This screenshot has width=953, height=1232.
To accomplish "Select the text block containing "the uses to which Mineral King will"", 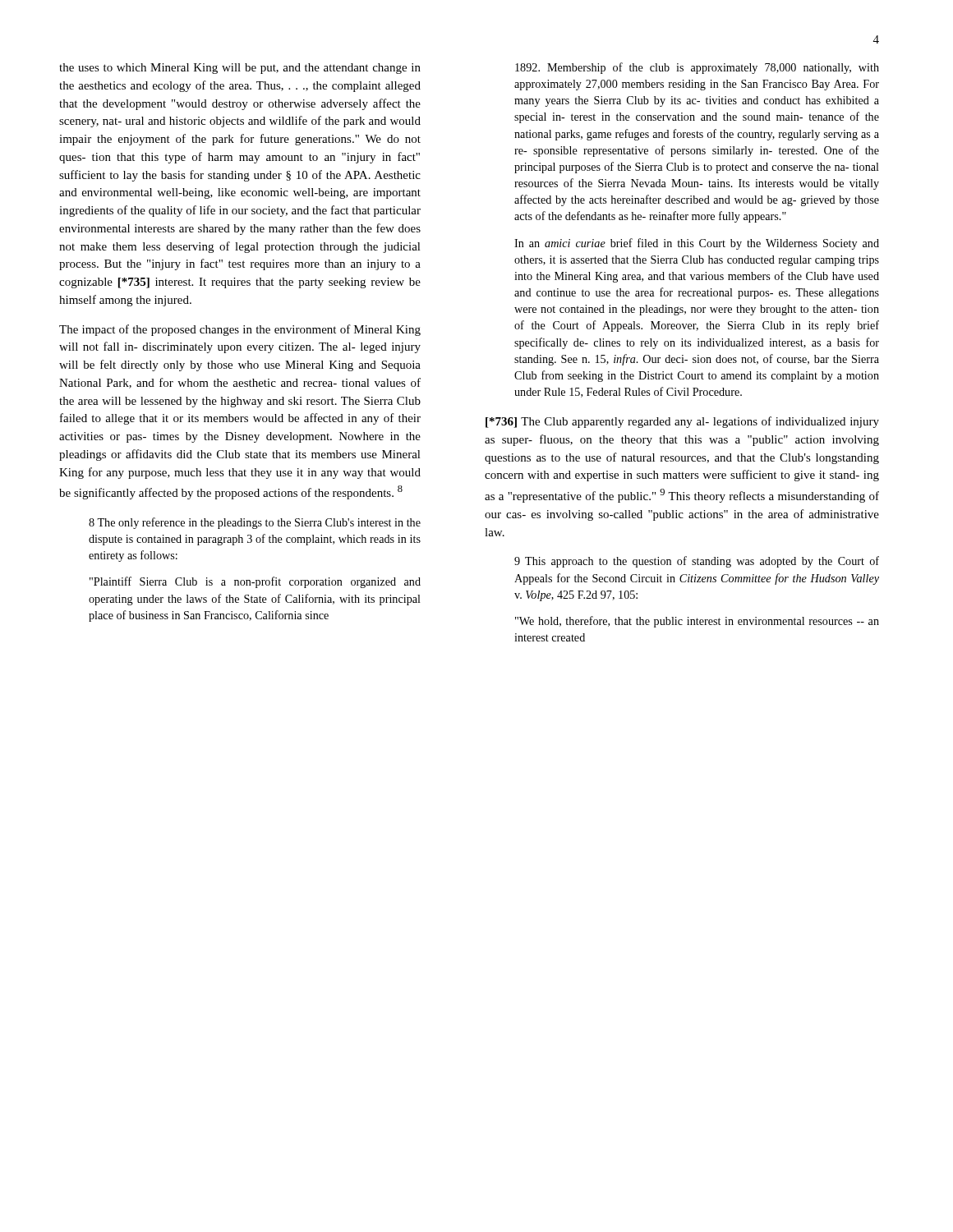I will [x=240, y=183].
